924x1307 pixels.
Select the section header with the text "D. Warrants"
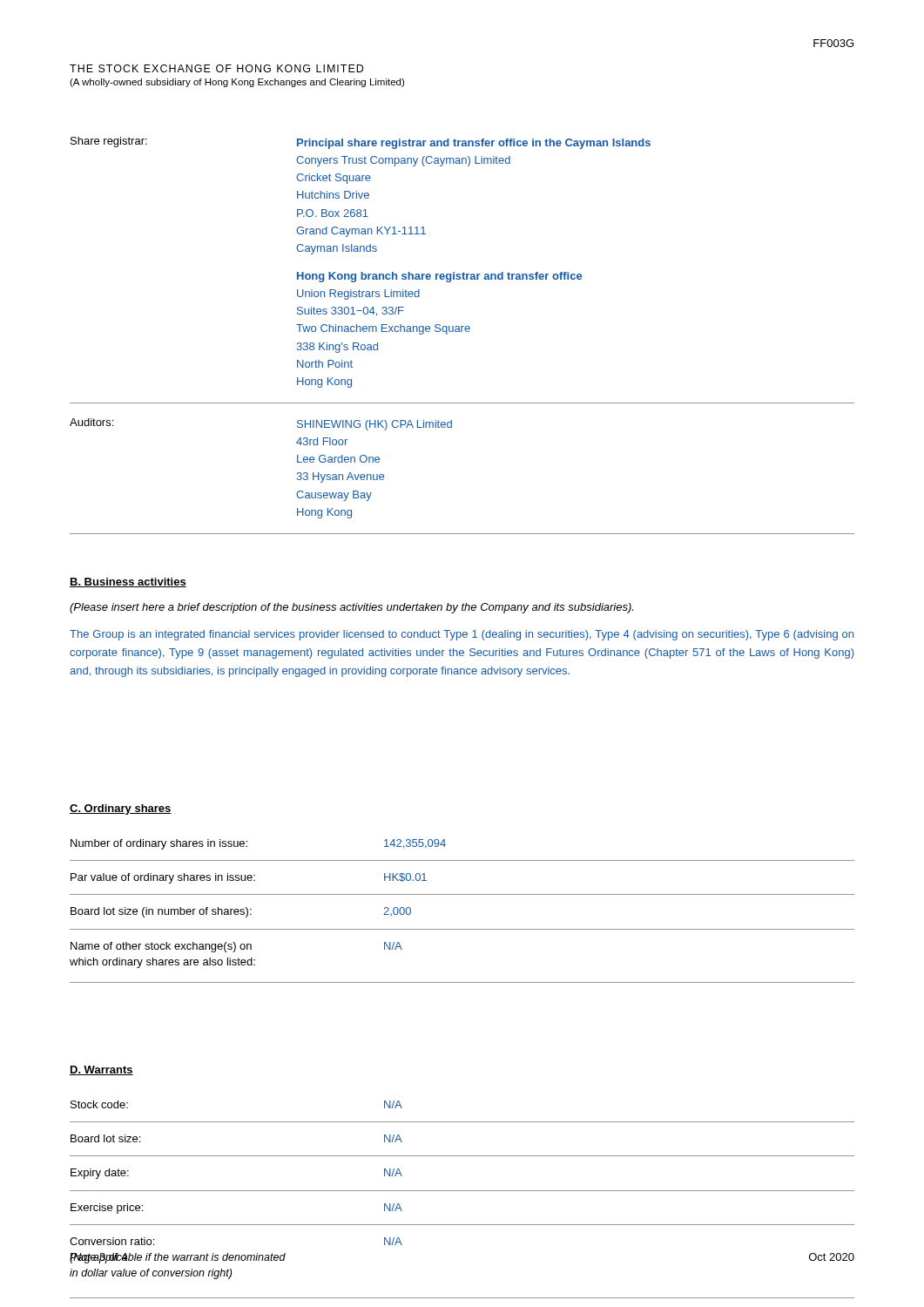coord(101,1070)
